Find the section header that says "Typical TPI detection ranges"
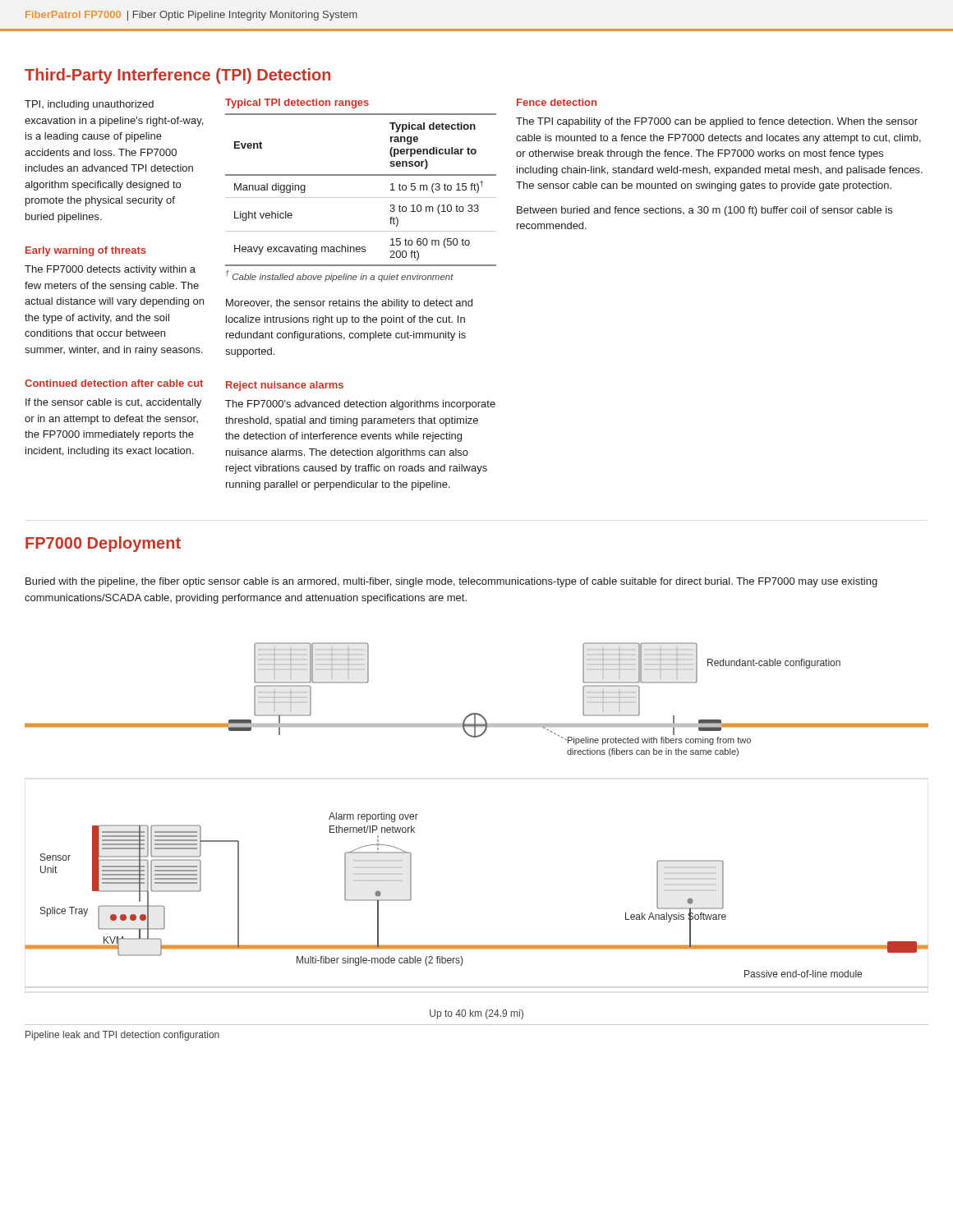Screen dimensions: 1232x953 [x=297, y=102]
